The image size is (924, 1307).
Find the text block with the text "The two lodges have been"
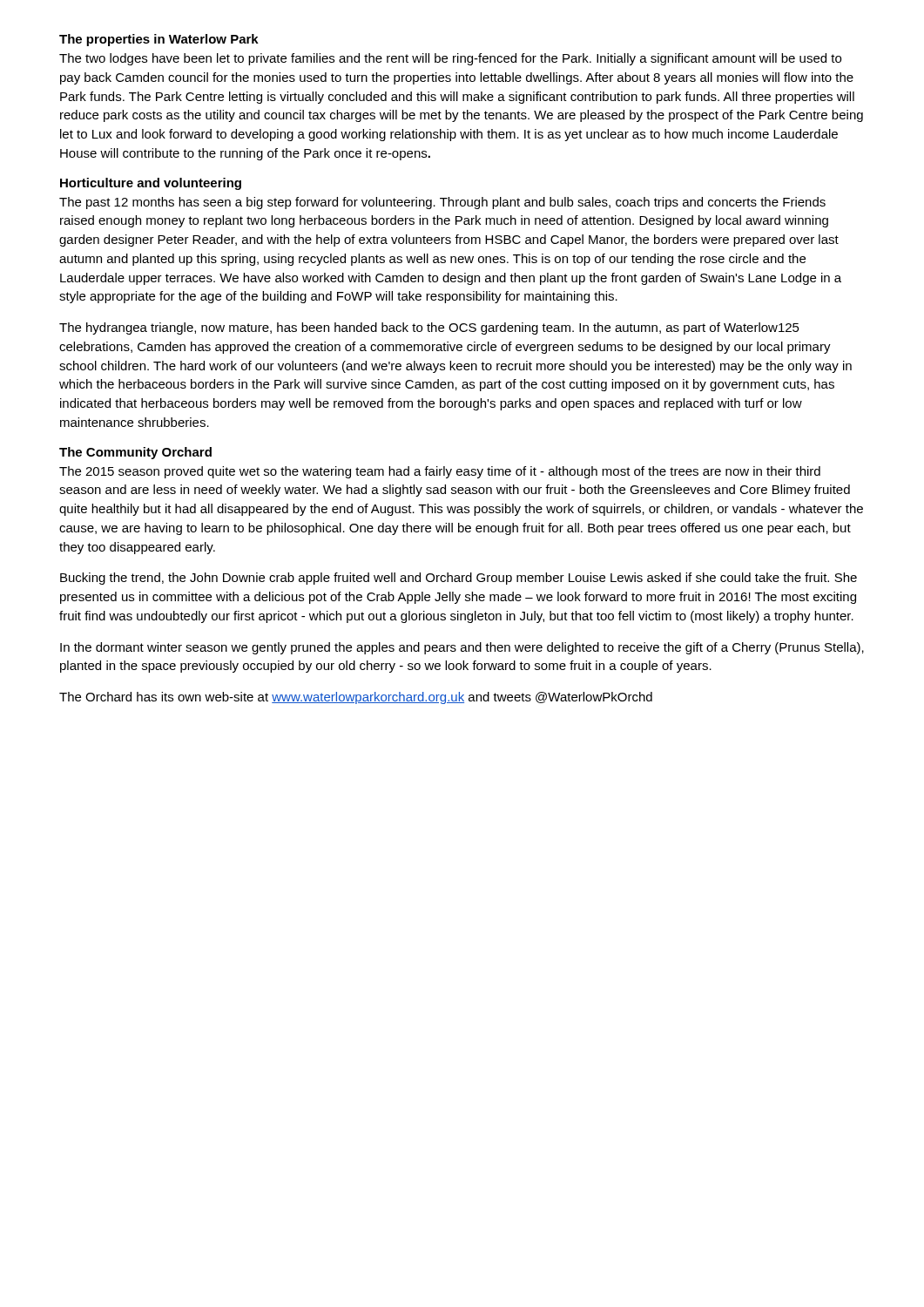click(461, 105)
